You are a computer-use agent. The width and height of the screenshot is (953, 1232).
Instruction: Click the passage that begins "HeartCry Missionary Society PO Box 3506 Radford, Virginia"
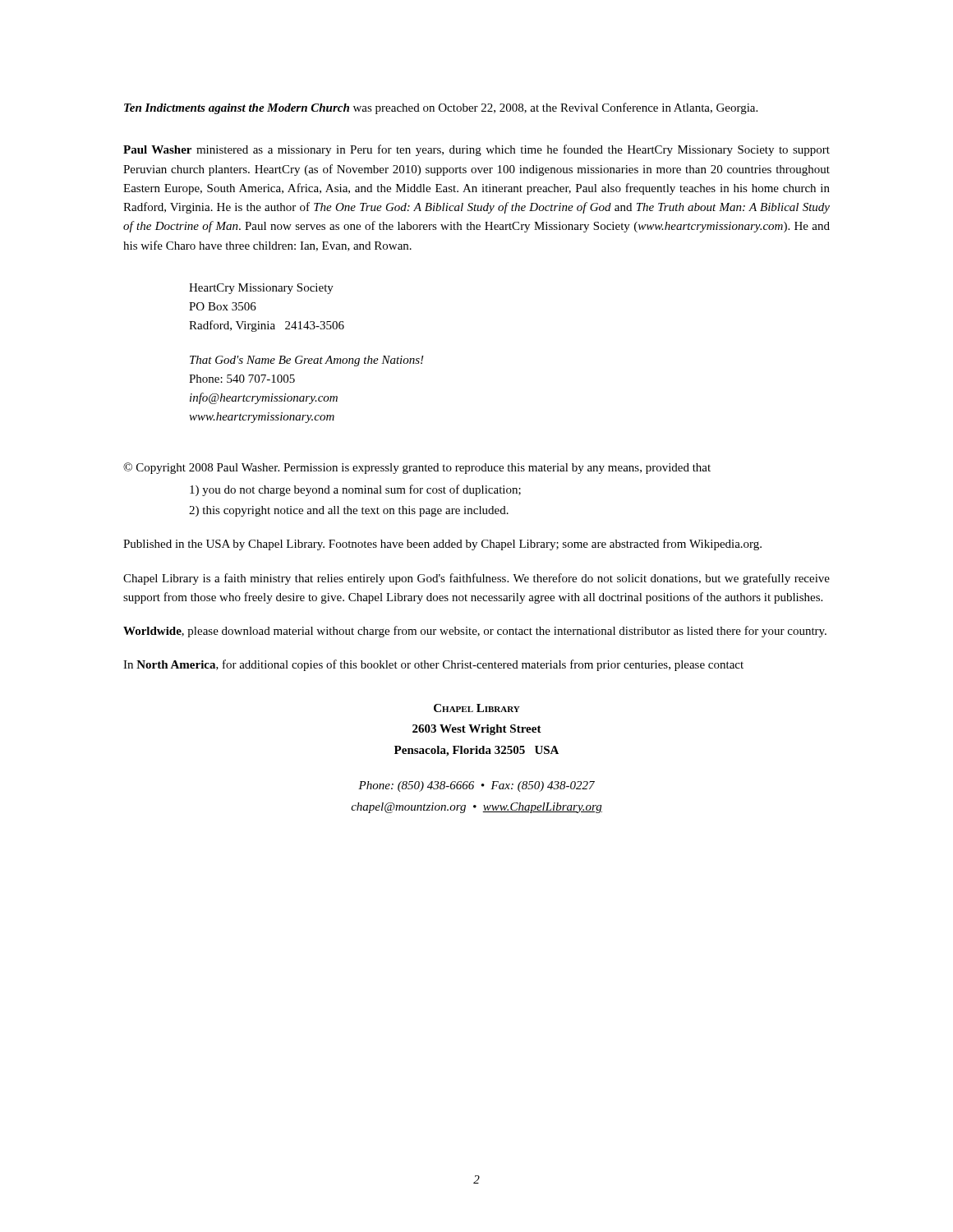(x=267, y=306)
